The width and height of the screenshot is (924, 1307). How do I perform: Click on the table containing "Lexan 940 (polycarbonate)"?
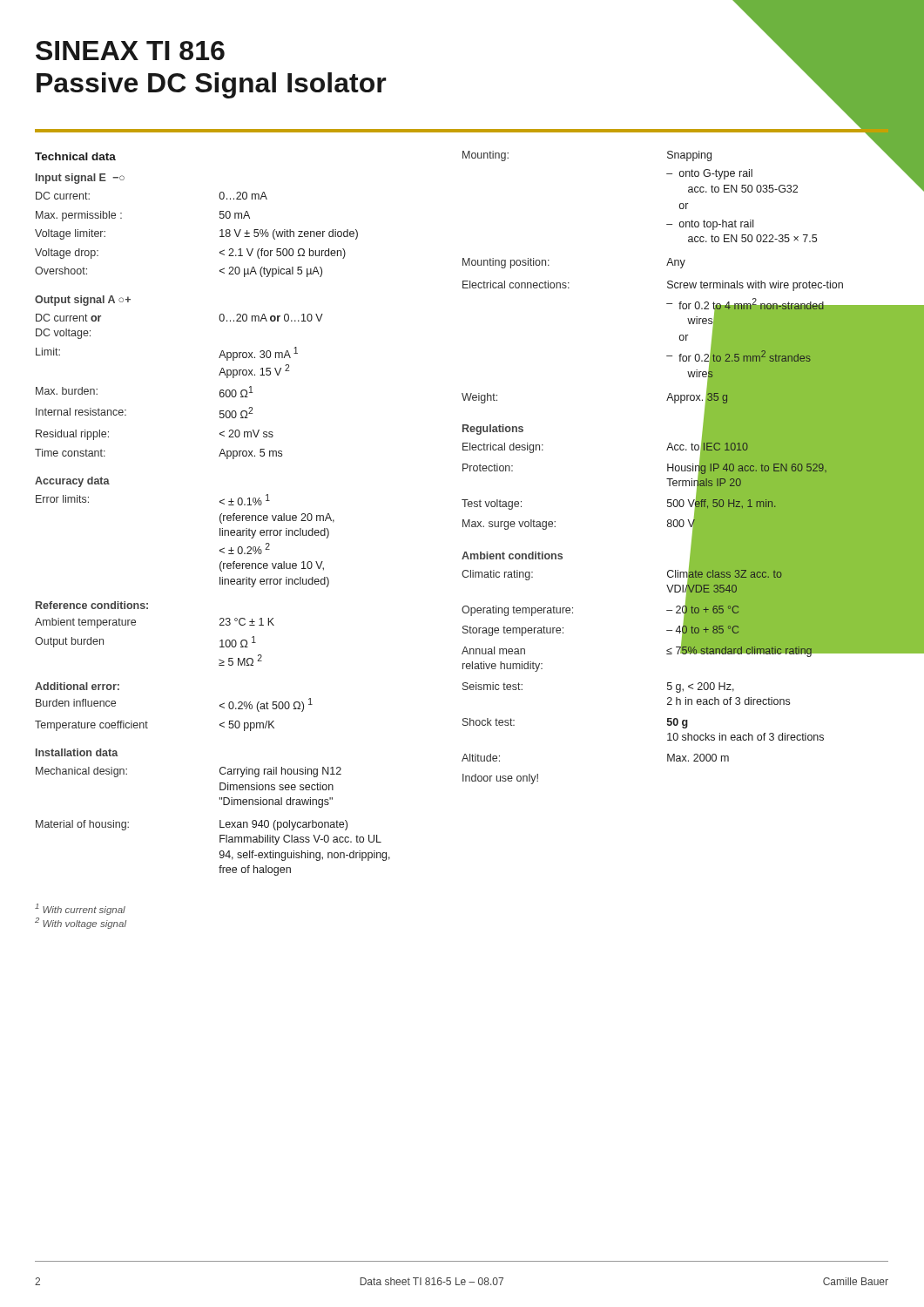coord(226,821)
